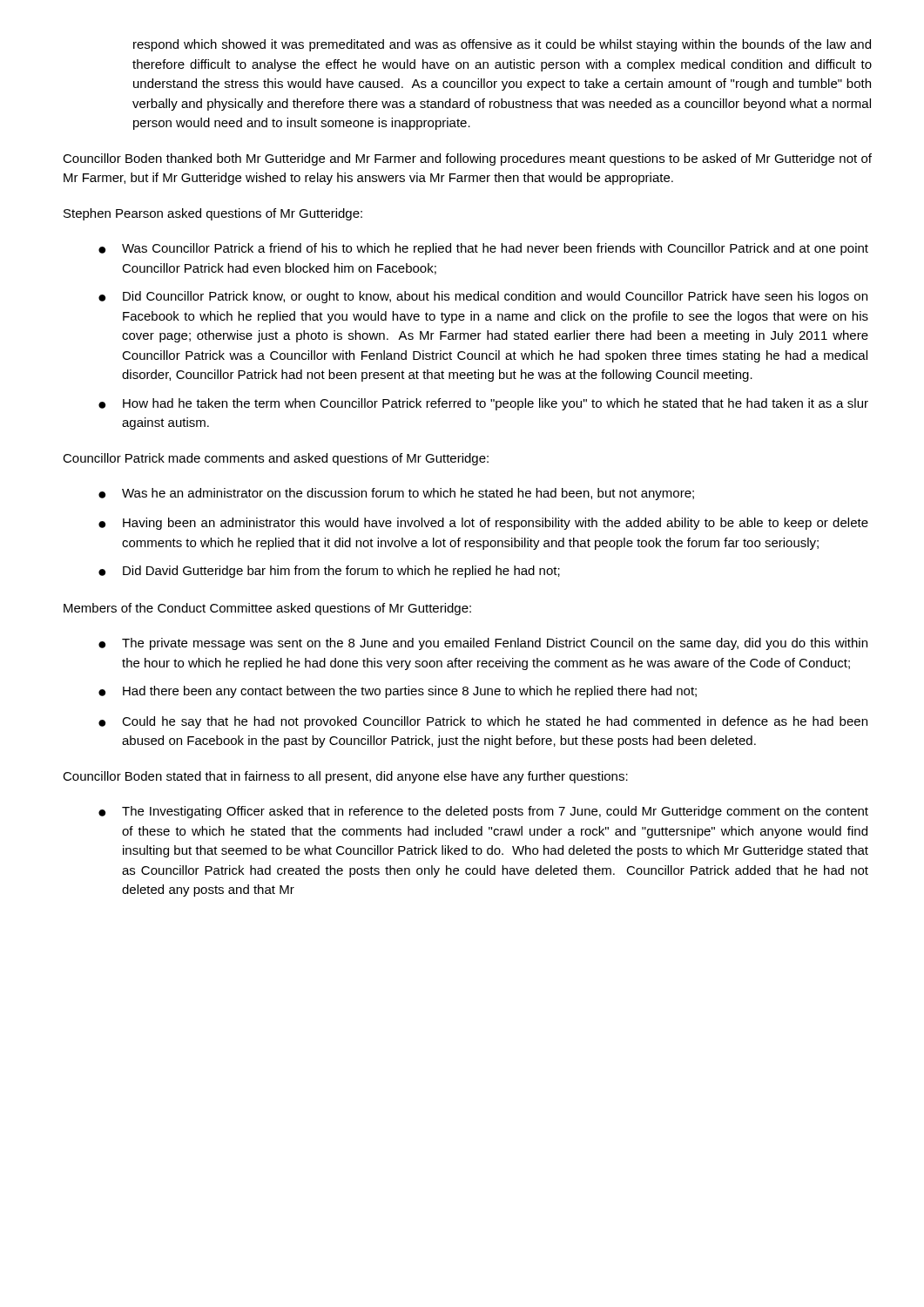Locate the block of text that opens with "Councillor Boden thanked both Mr Gutteridge and Mr"
The image size is (924, 1307).
(467, 167)
